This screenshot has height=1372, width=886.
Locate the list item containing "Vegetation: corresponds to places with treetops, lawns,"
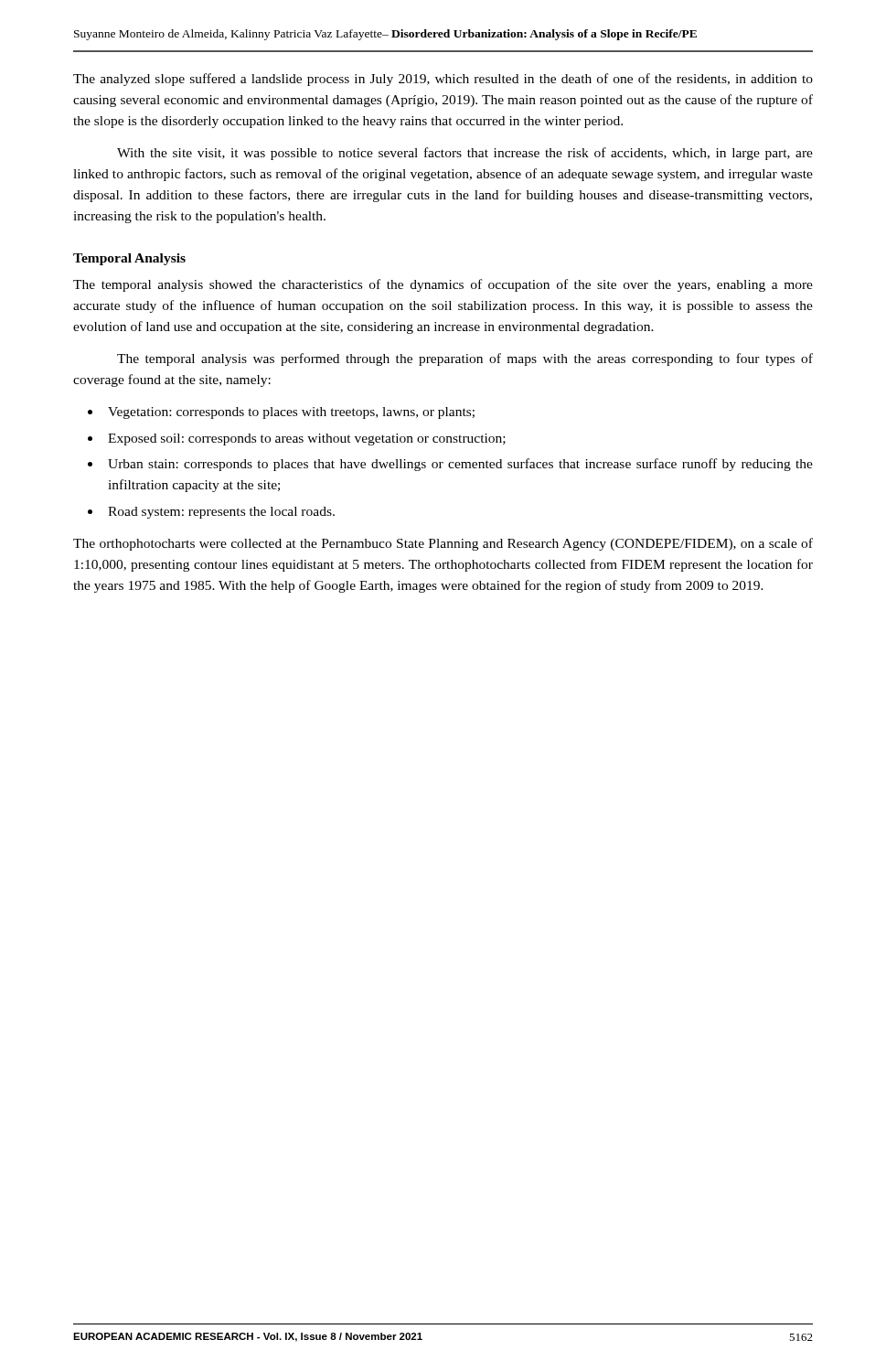292,411
